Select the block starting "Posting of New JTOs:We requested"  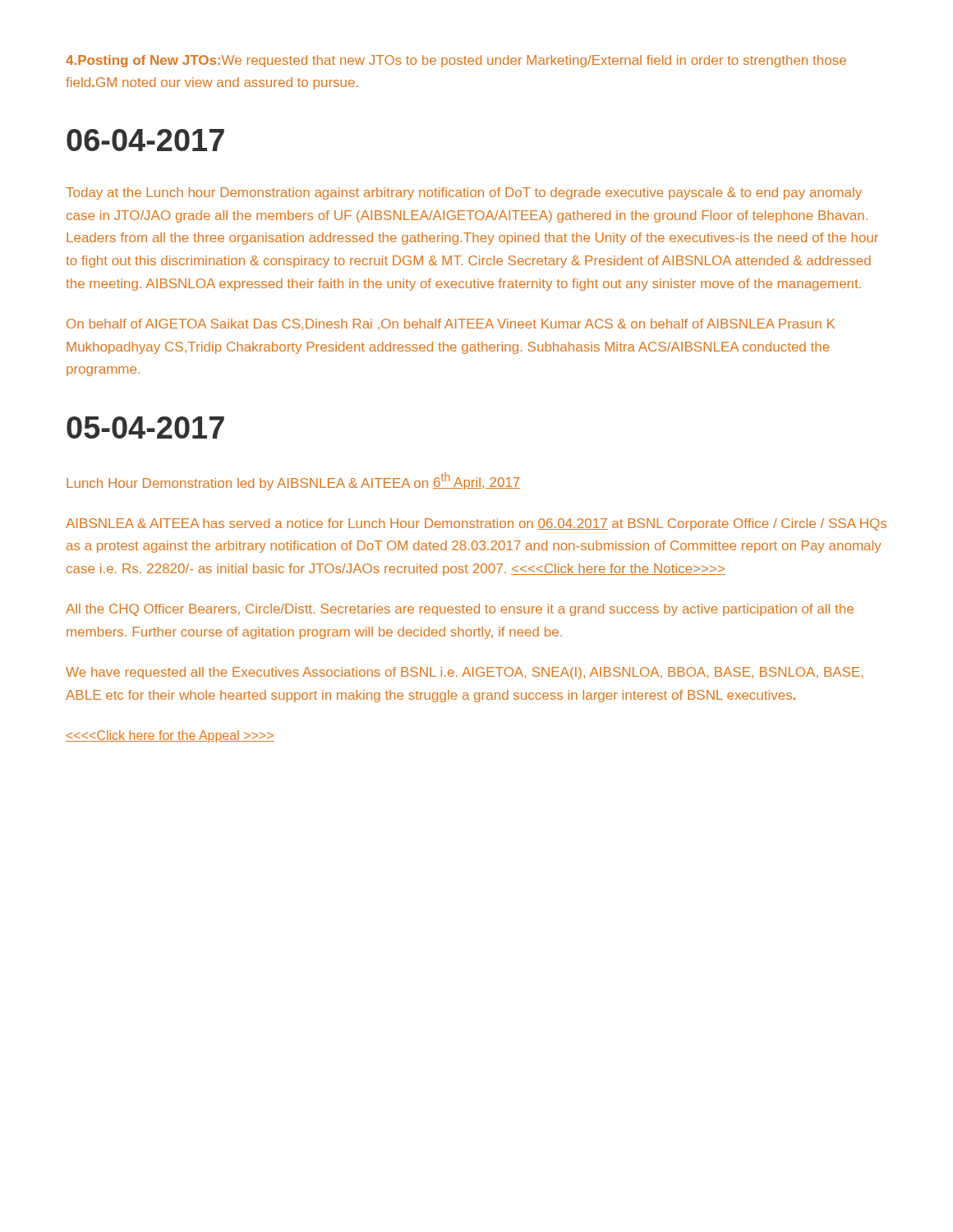click(x=456, y=72)
